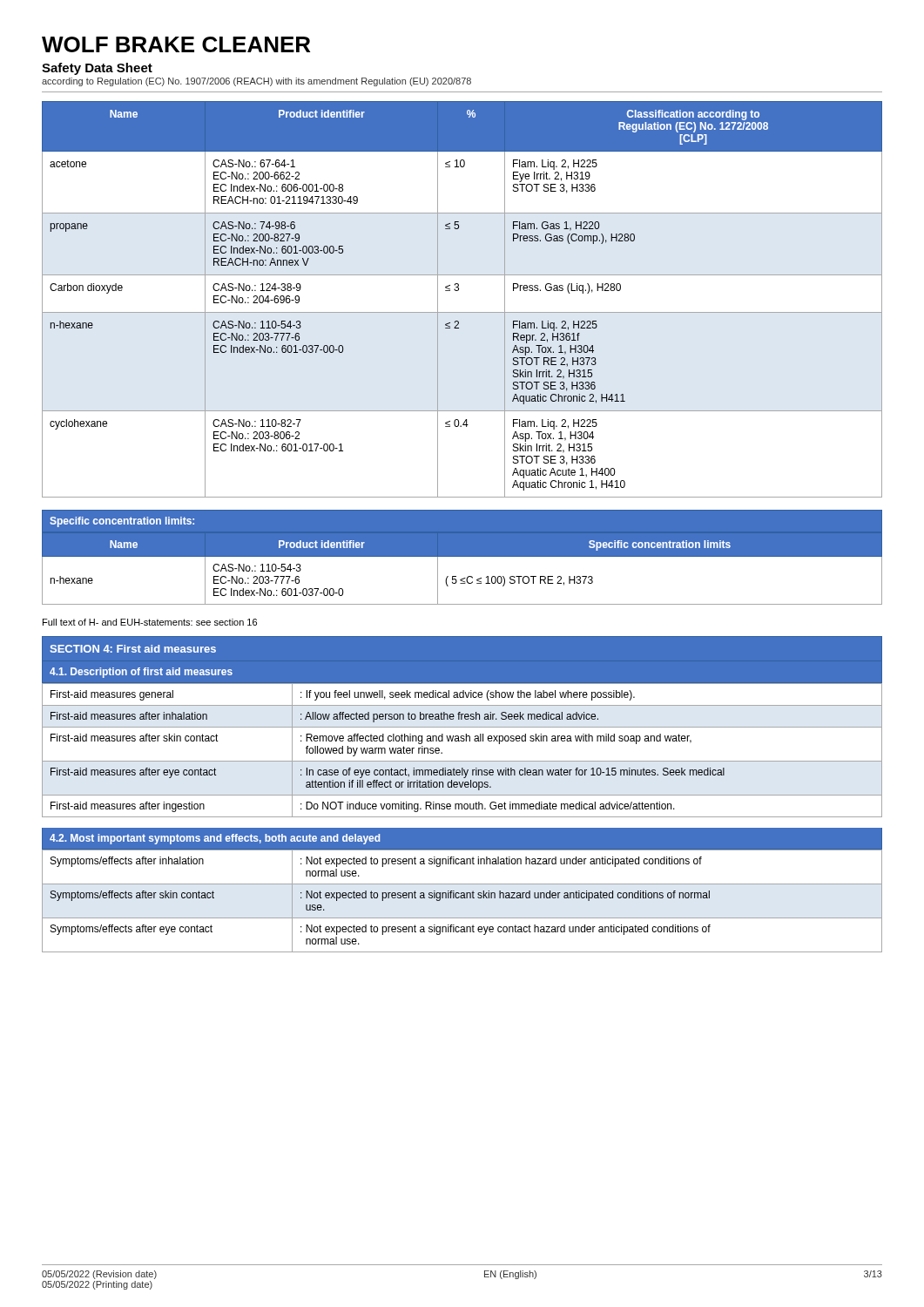
Task: Select the table that reads "( 5 ≤C"
Action: (462, 569)
